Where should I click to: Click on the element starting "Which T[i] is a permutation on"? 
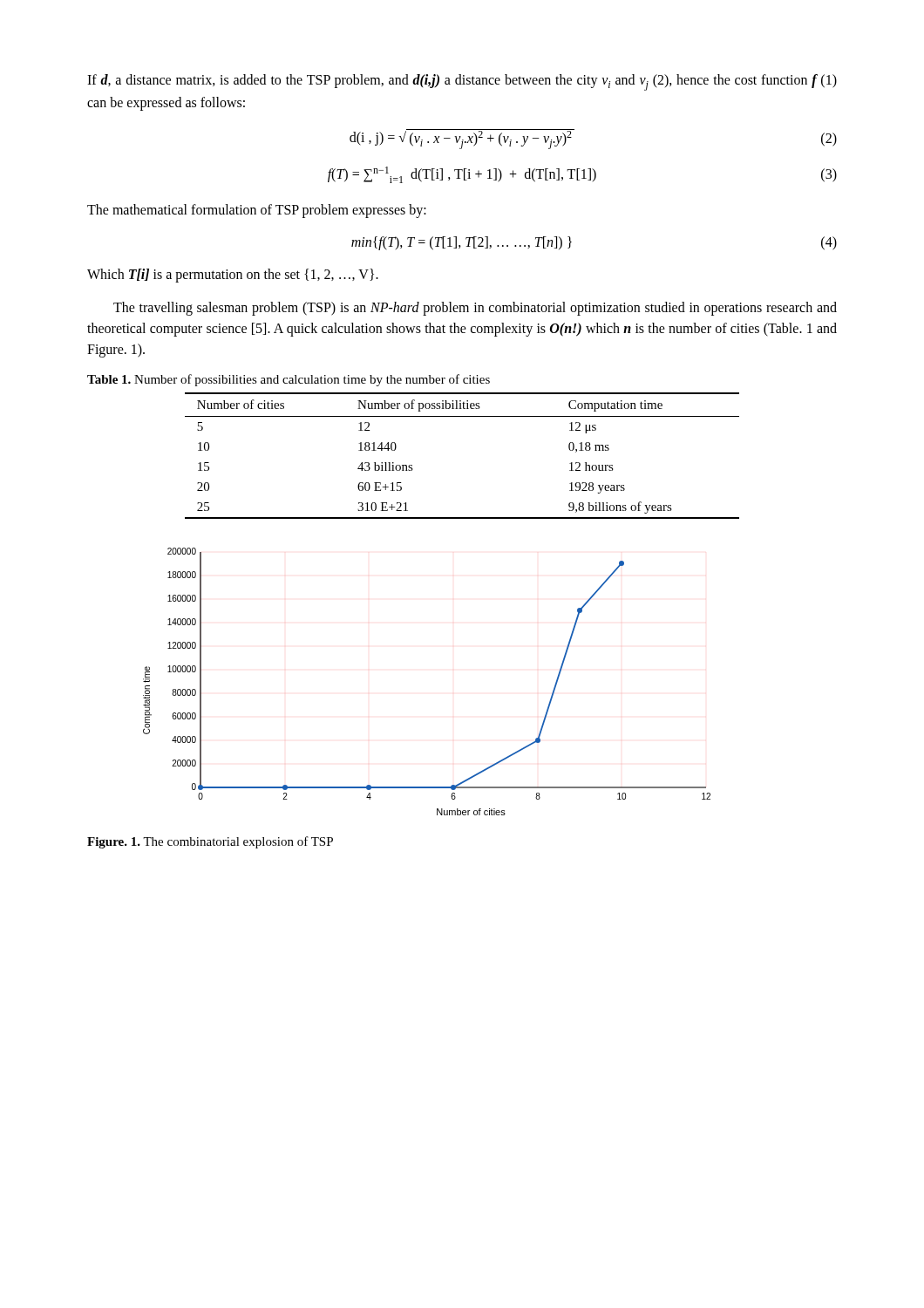[233, 274]
